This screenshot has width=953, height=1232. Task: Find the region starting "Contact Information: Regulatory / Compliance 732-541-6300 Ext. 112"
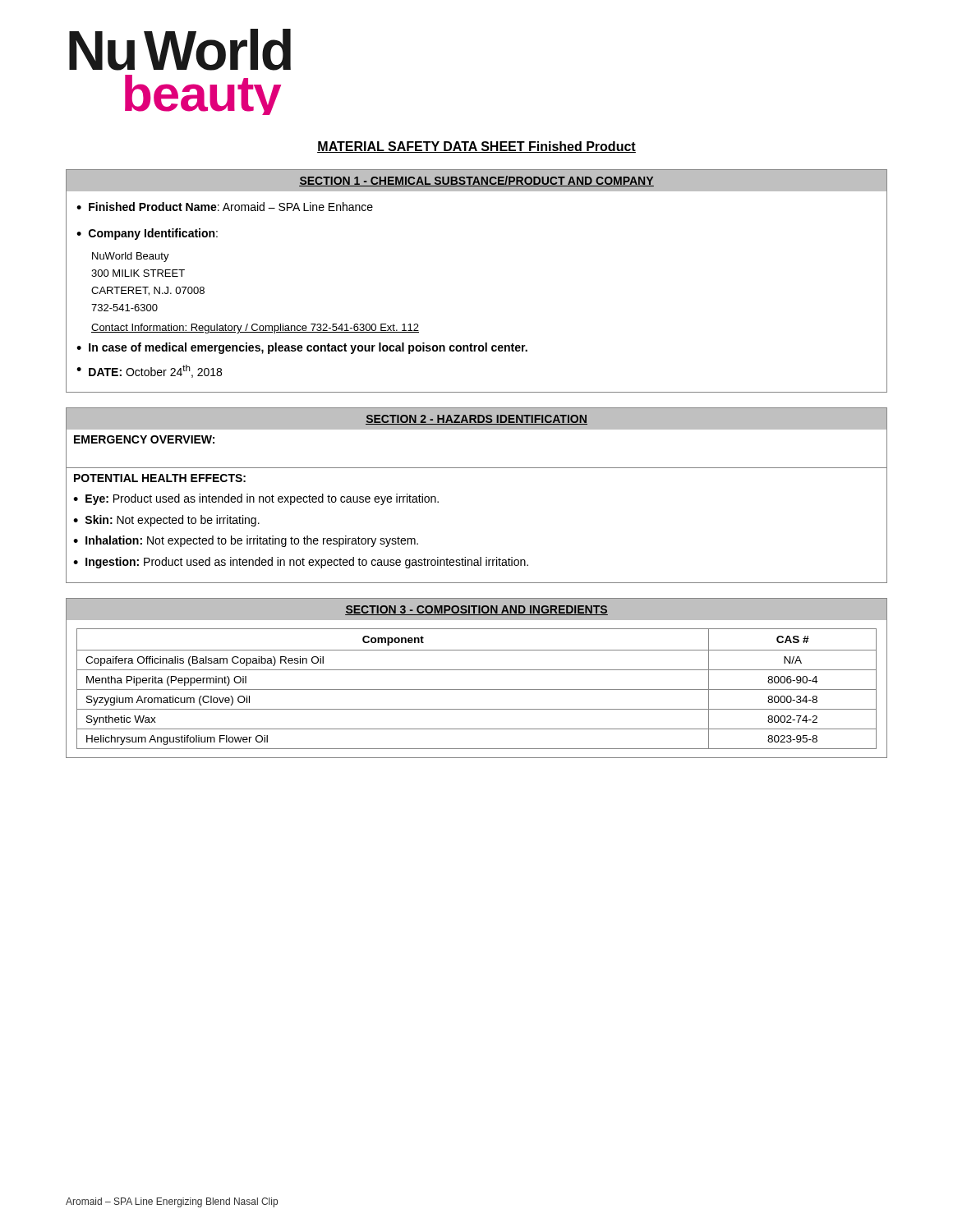pos(255,328)
